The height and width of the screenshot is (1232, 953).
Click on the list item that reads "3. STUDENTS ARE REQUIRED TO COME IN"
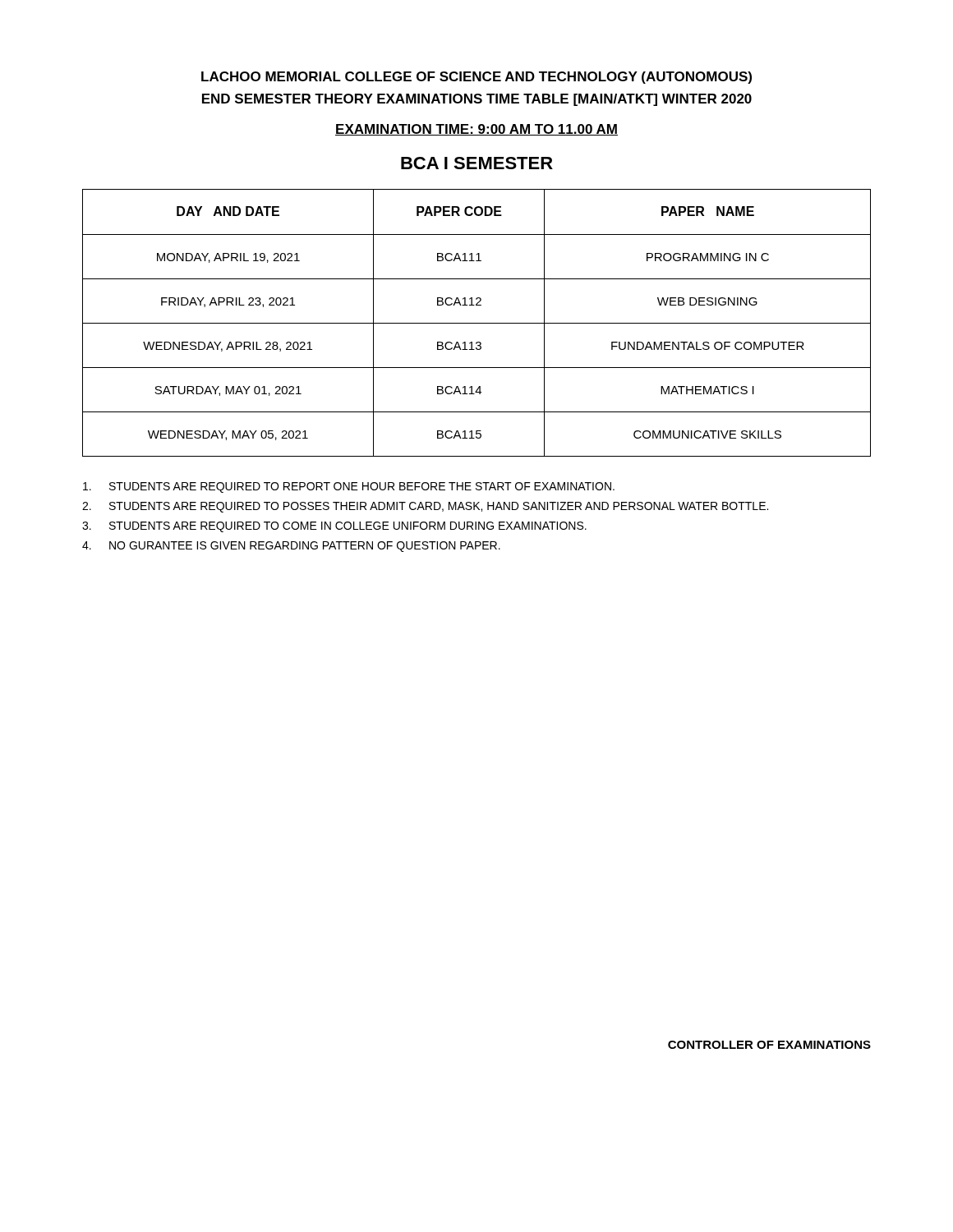[x=476, y=526]
